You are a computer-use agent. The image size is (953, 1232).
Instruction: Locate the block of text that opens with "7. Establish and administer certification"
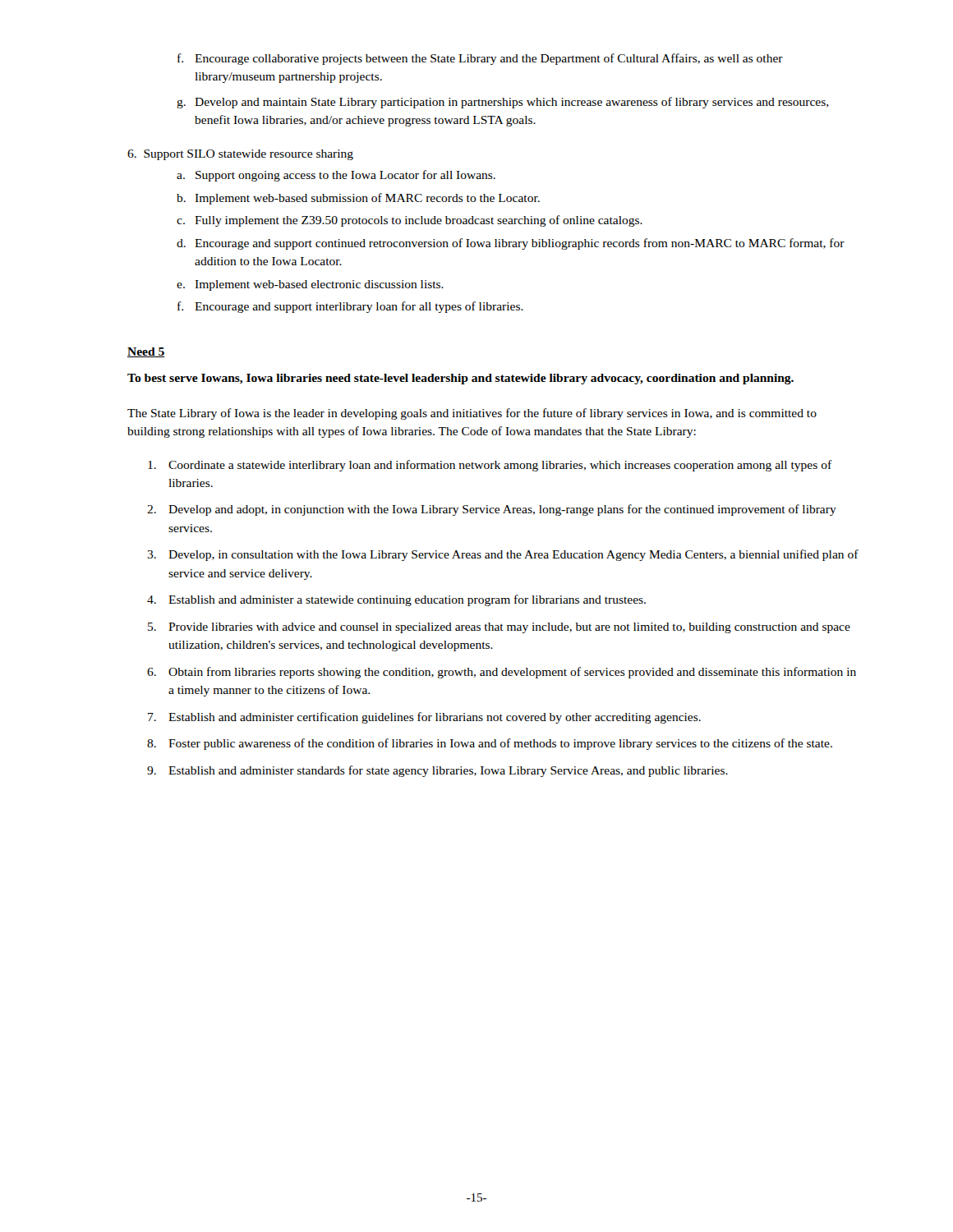click(503, 717)
